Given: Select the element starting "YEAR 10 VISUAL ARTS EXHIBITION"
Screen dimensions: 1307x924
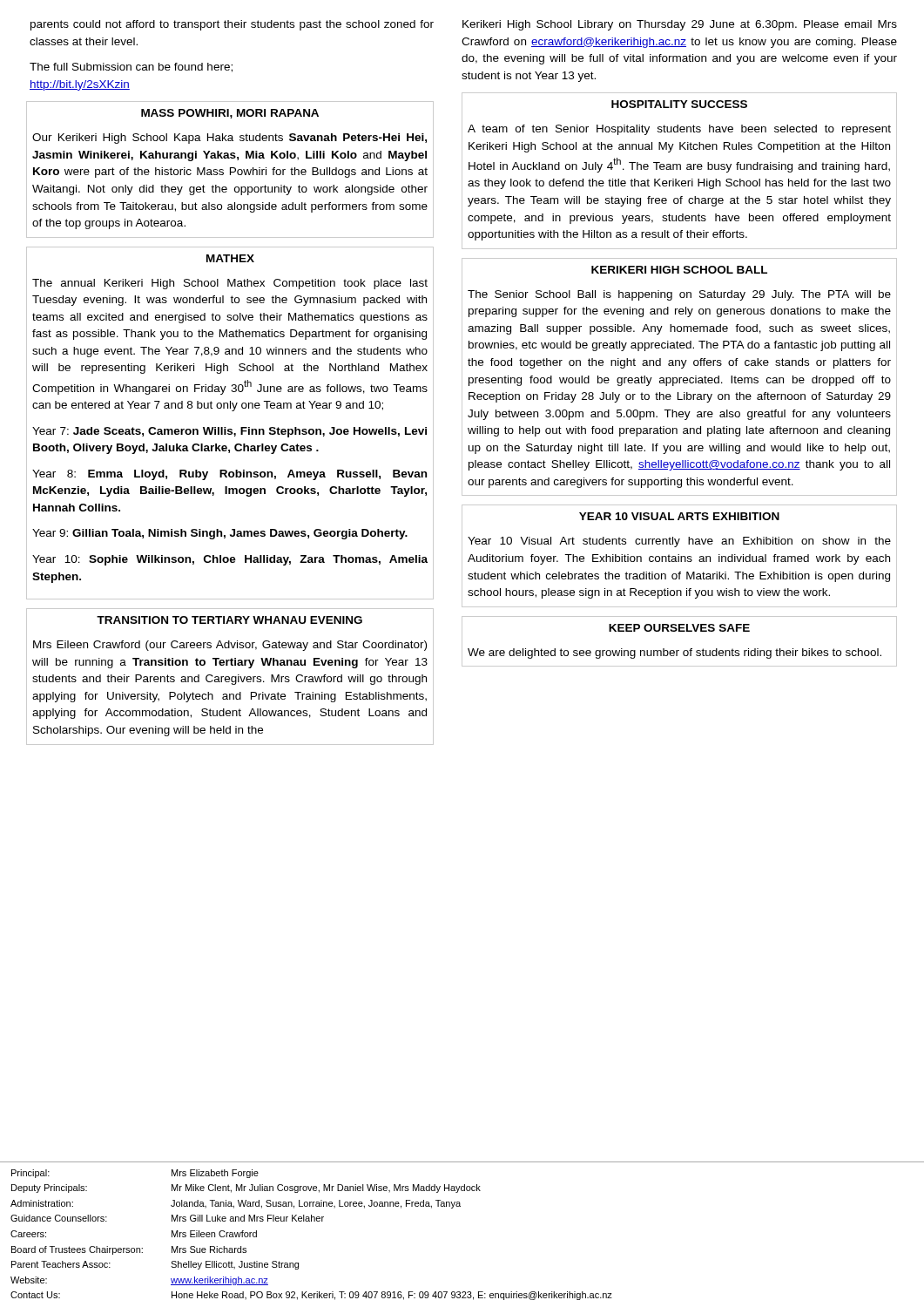Looking at the screenshot, I should pyautogui.click(x=679, y=517).
